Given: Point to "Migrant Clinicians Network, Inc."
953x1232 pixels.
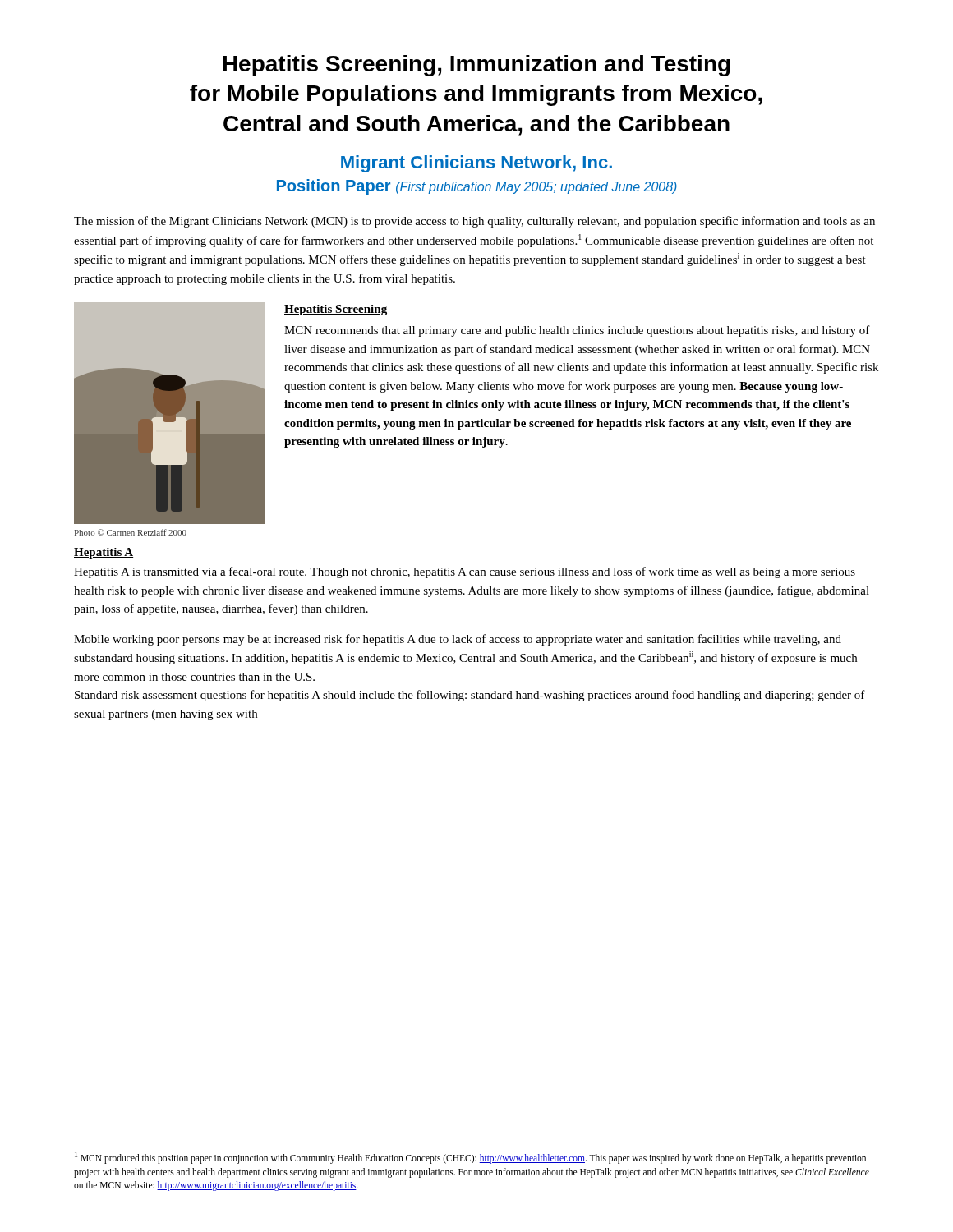Looking at the screenshot, I should point(476,163).
